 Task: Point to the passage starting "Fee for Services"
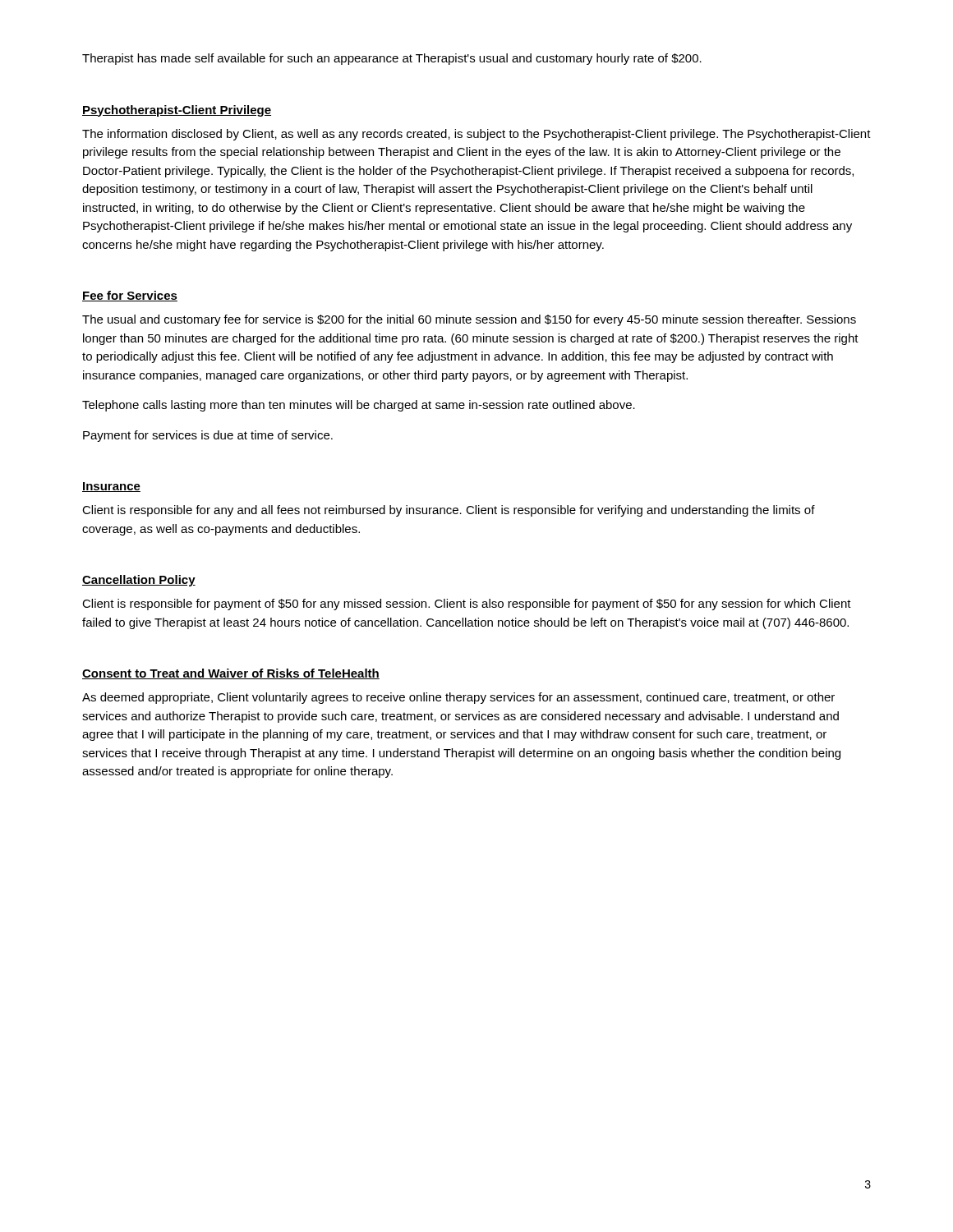pyautogui.click(x=130, y=295)
